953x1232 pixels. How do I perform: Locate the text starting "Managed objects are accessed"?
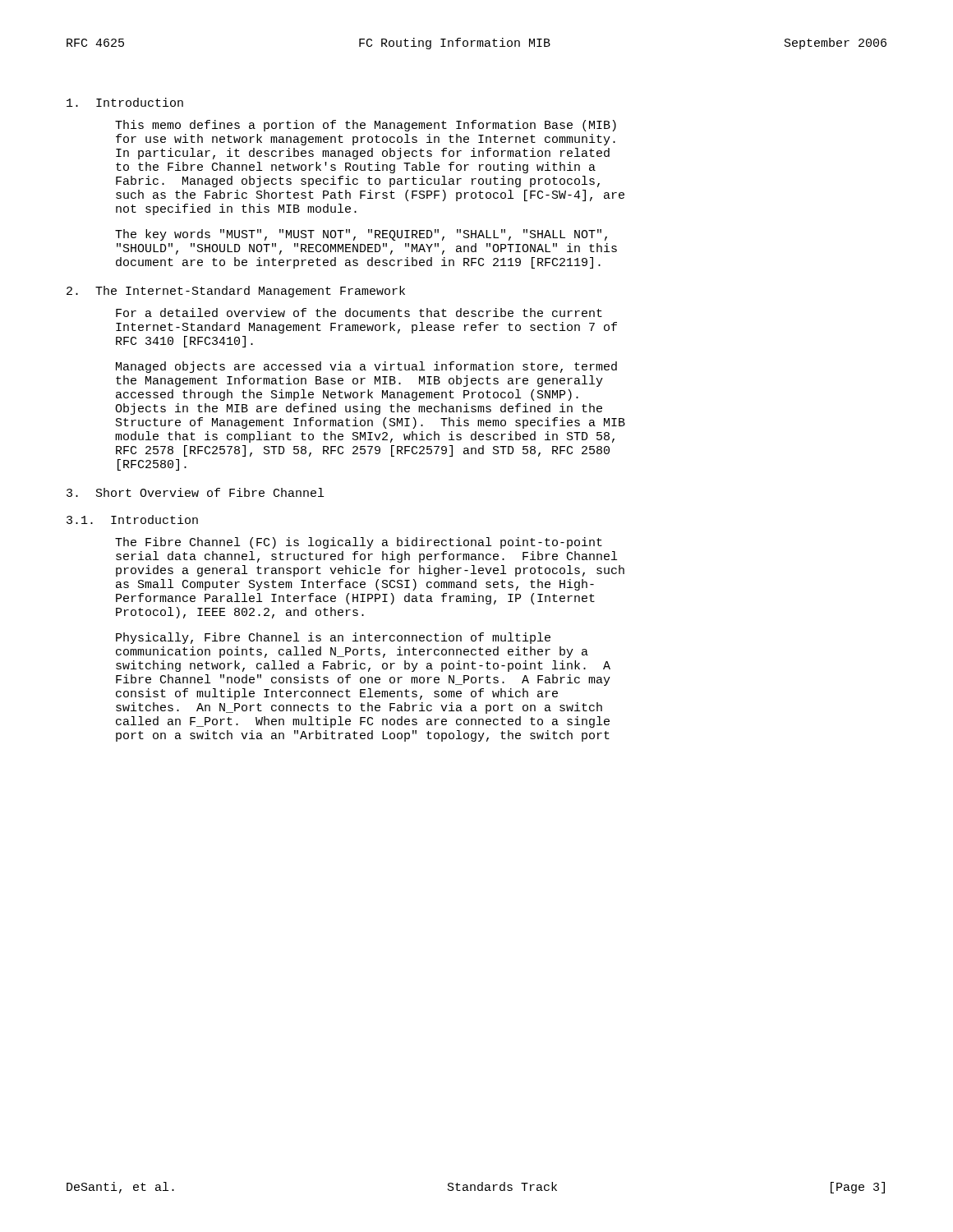[x=370, y=416]
